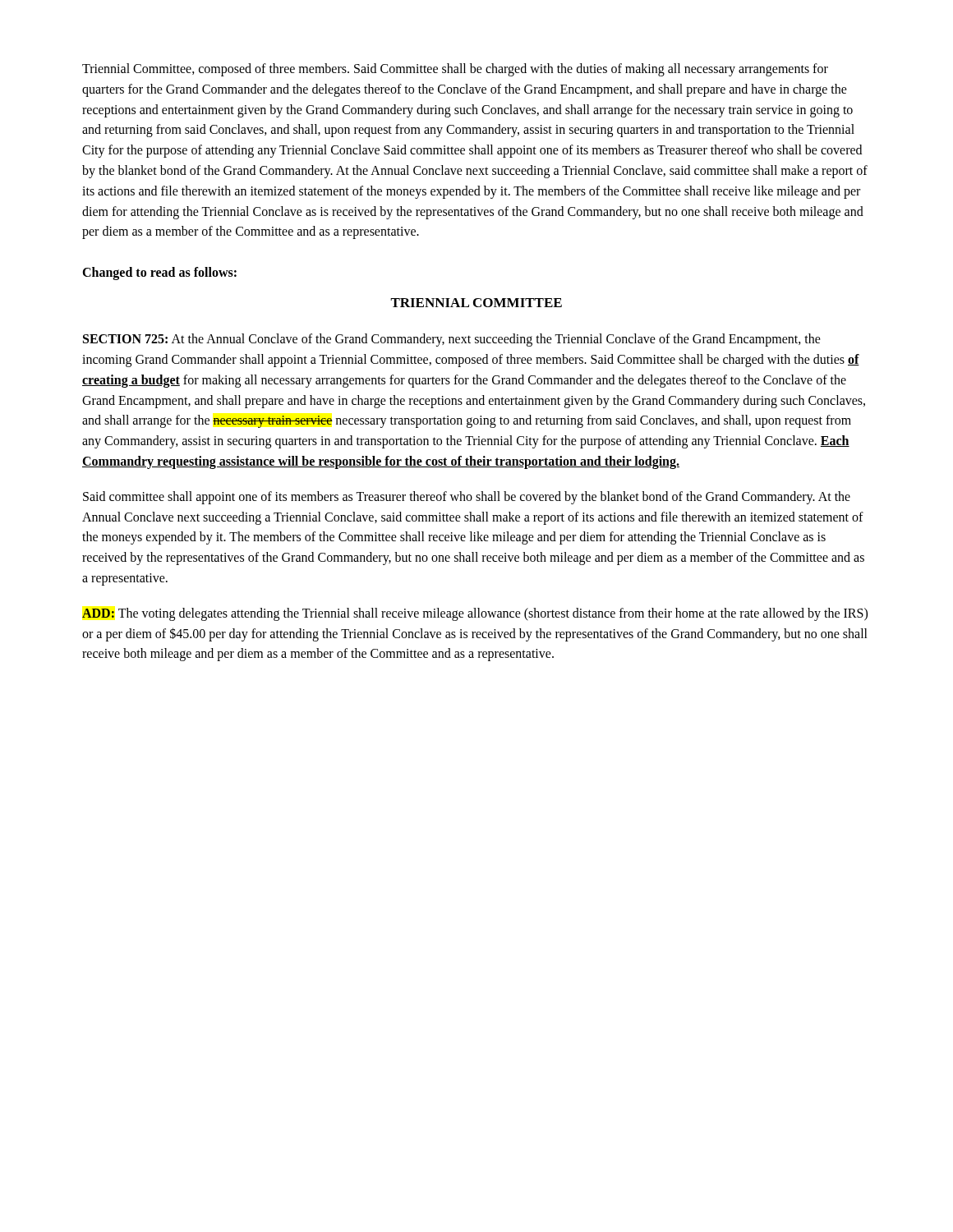Click on the text block that says "Said committee shall"
The width and height of the screenshot is (953, 1232).
473,537
